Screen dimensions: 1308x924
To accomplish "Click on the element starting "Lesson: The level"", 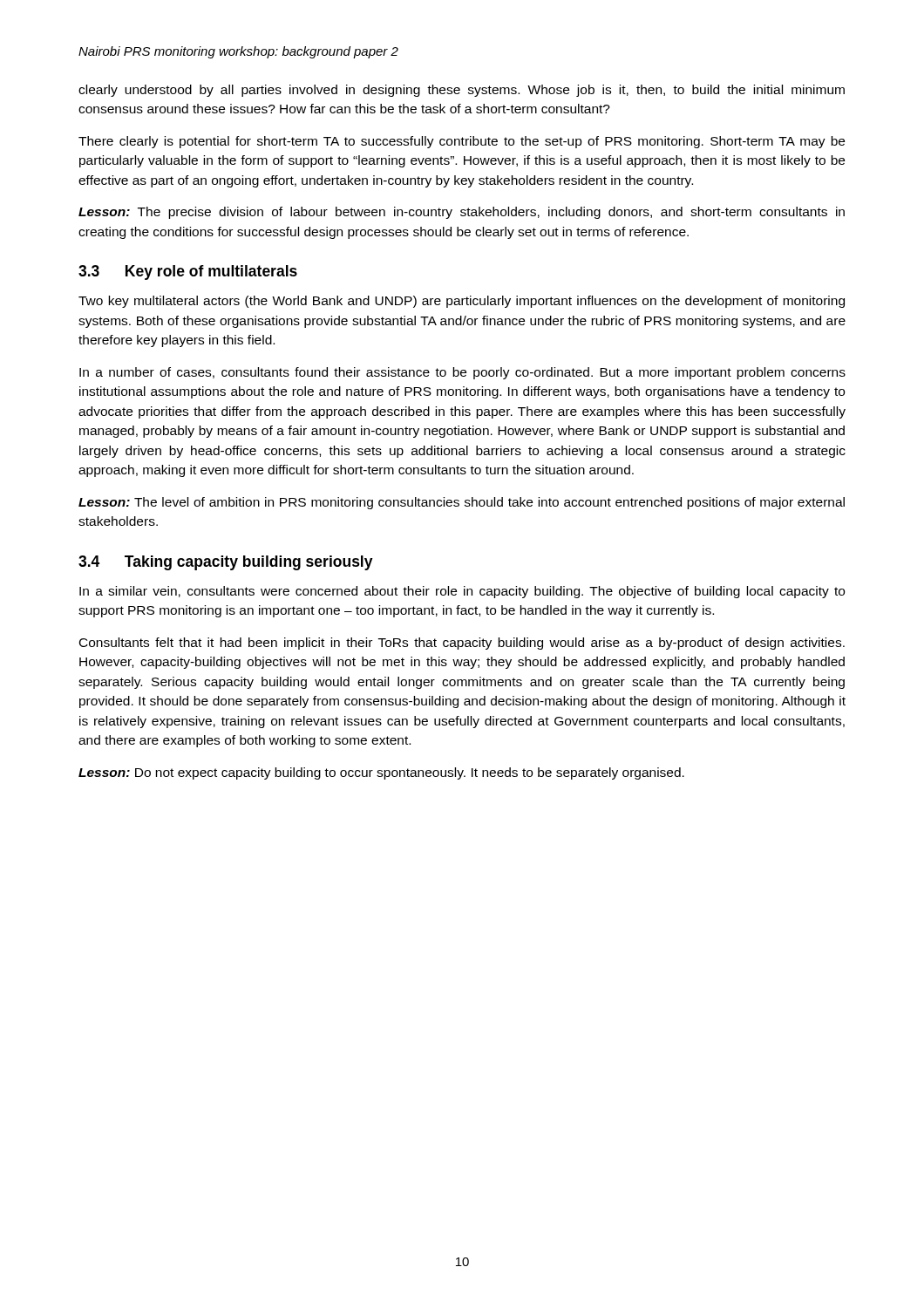I will (462, 512).
